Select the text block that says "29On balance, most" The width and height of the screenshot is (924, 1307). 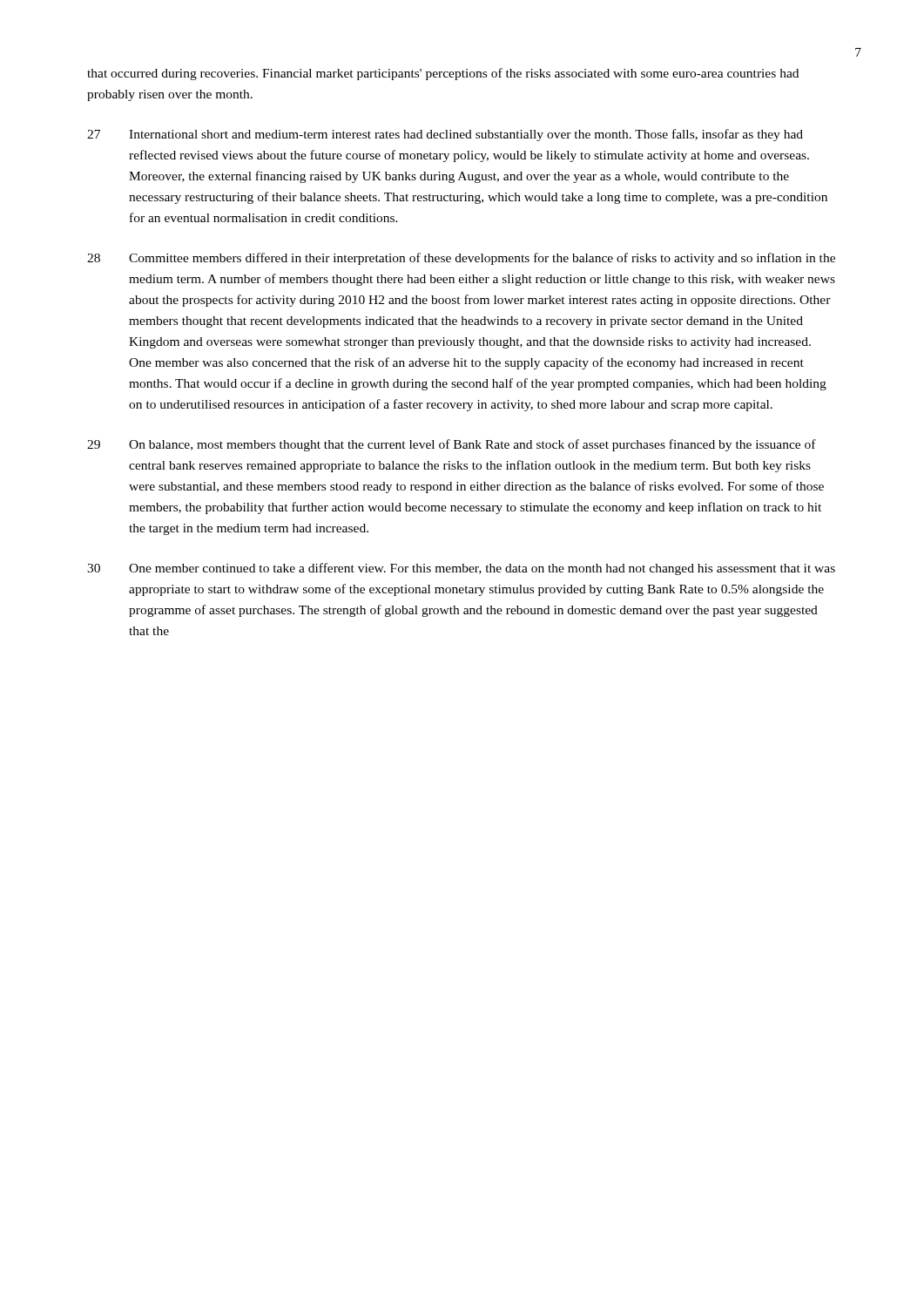tap(462, 486)
